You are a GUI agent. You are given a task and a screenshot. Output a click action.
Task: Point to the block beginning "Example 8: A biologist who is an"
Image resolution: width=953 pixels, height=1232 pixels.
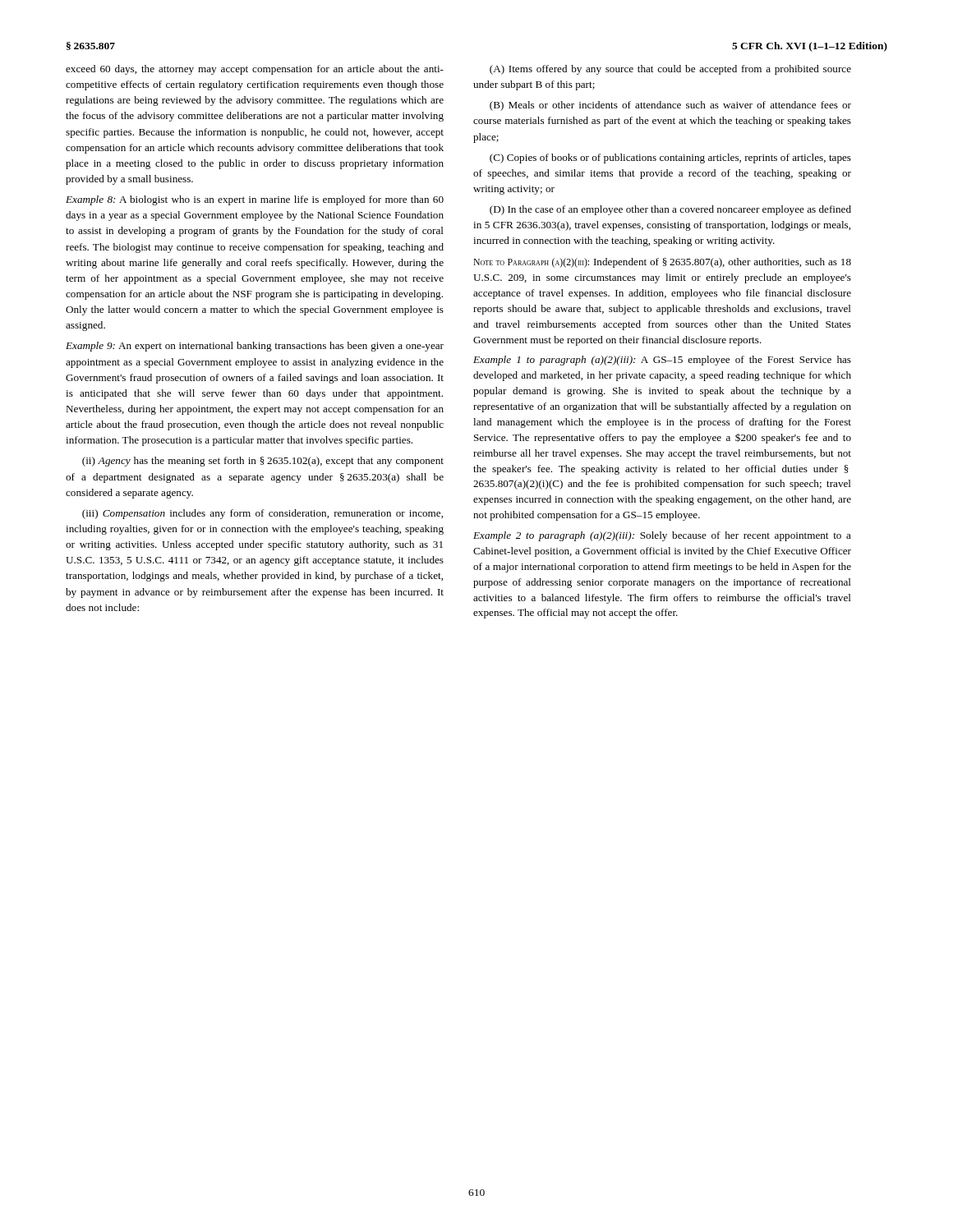click(x=255, y=262)
